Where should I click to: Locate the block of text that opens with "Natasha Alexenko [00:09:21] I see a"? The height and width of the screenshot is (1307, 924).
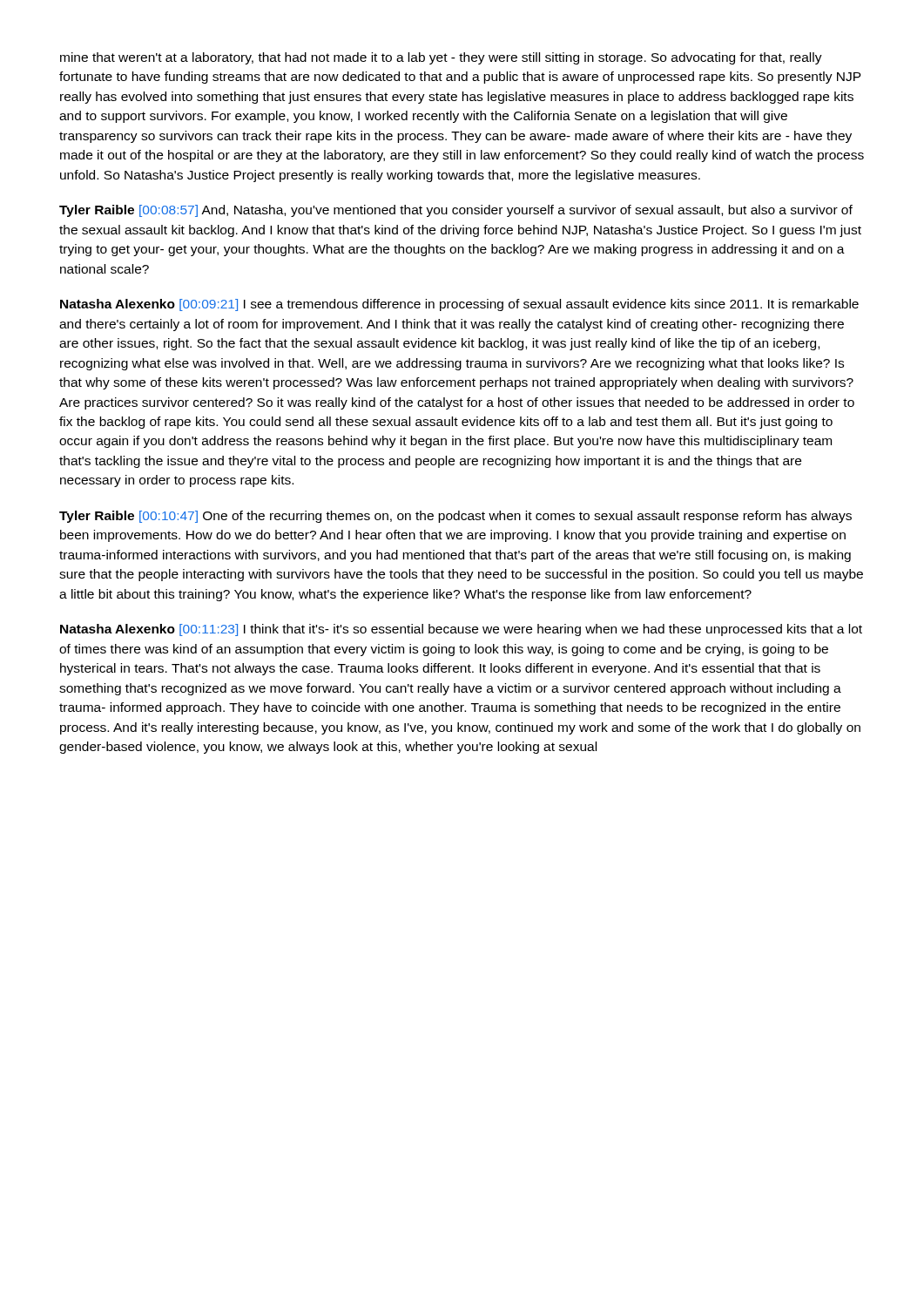pyautogui.click(x=459, y=392)
